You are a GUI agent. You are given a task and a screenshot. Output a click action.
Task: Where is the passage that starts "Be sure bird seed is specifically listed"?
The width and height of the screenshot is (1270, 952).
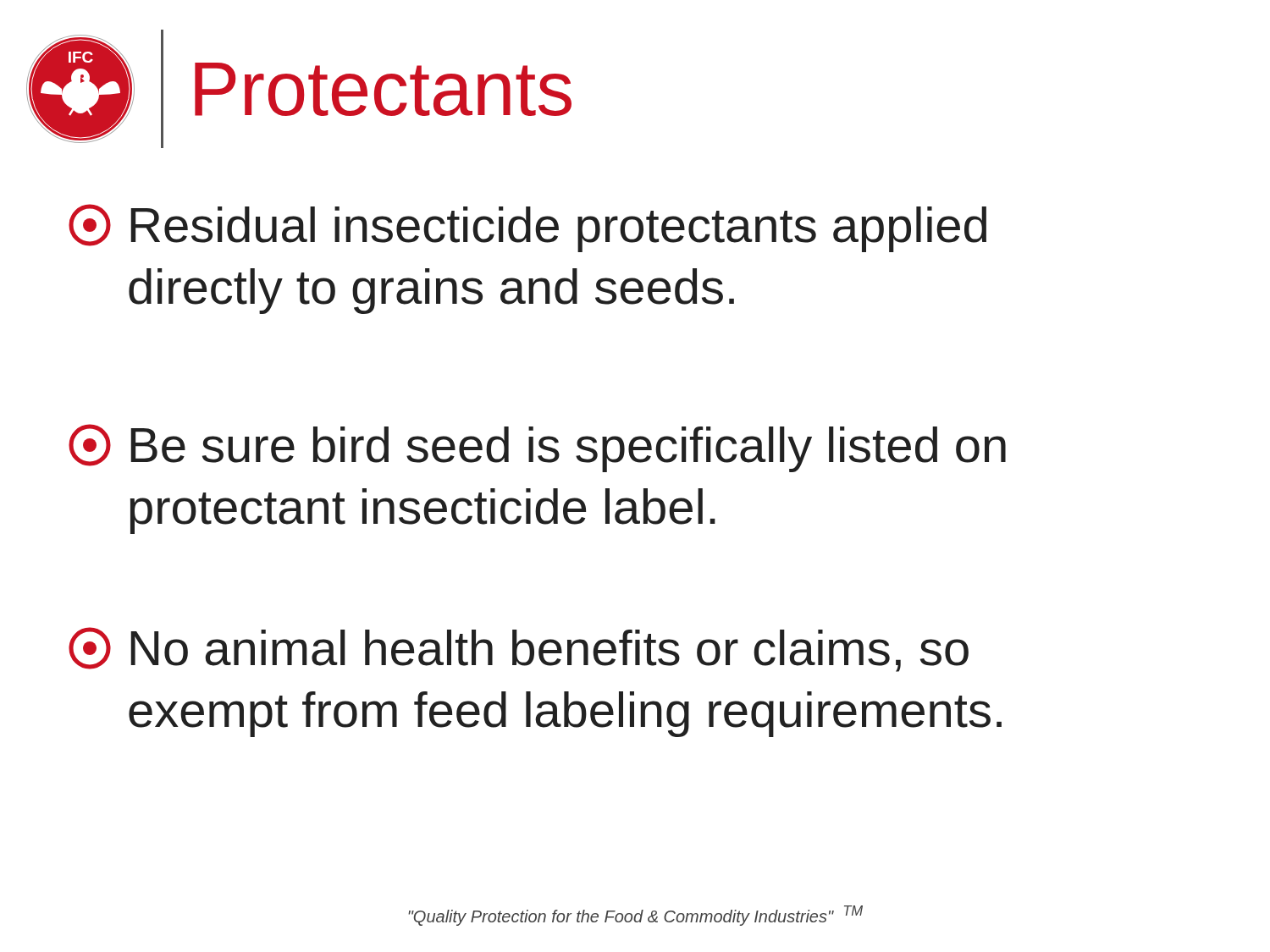coord(635,476)
